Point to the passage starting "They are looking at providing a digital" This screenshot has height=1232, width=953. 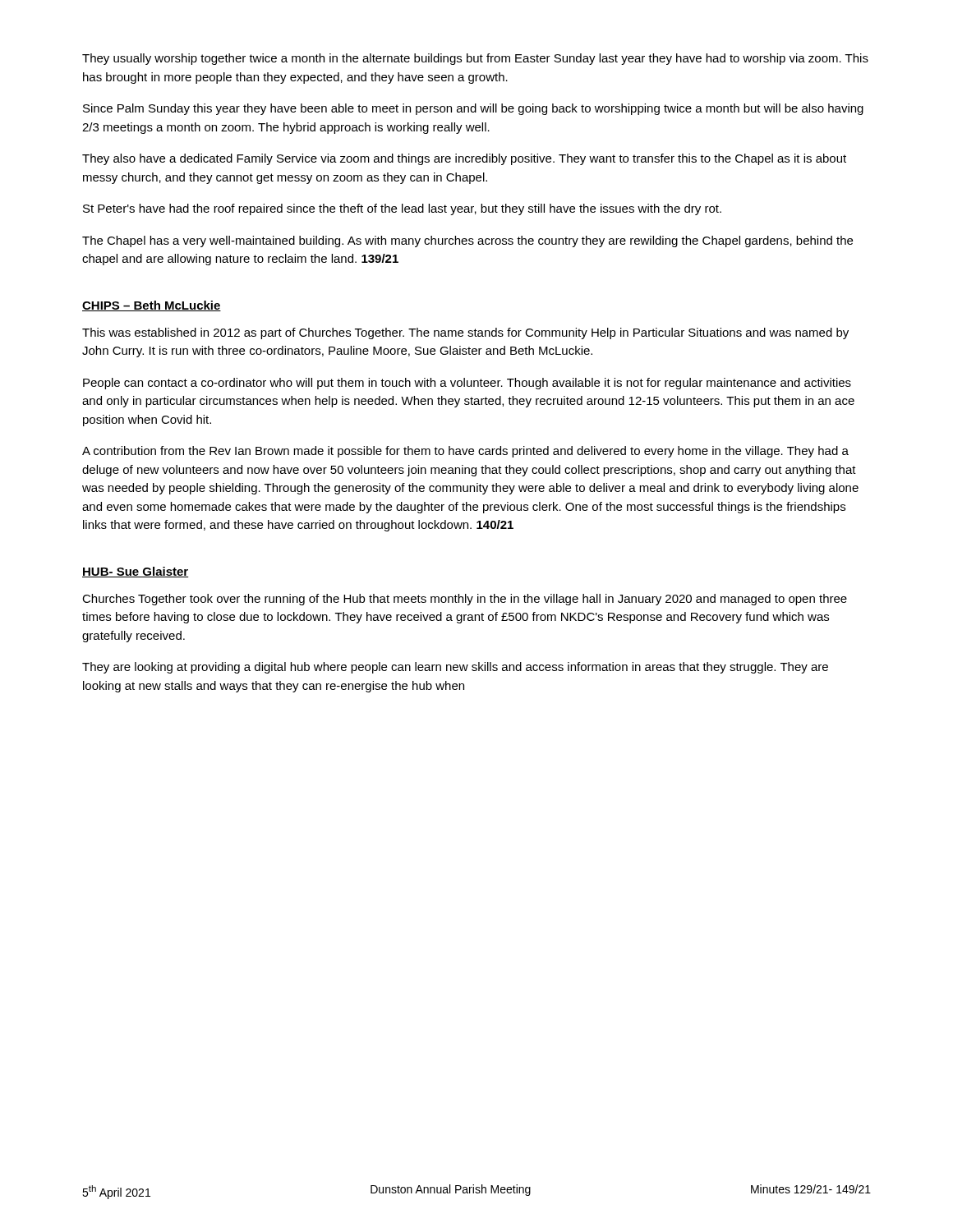(x=455, y=676)
